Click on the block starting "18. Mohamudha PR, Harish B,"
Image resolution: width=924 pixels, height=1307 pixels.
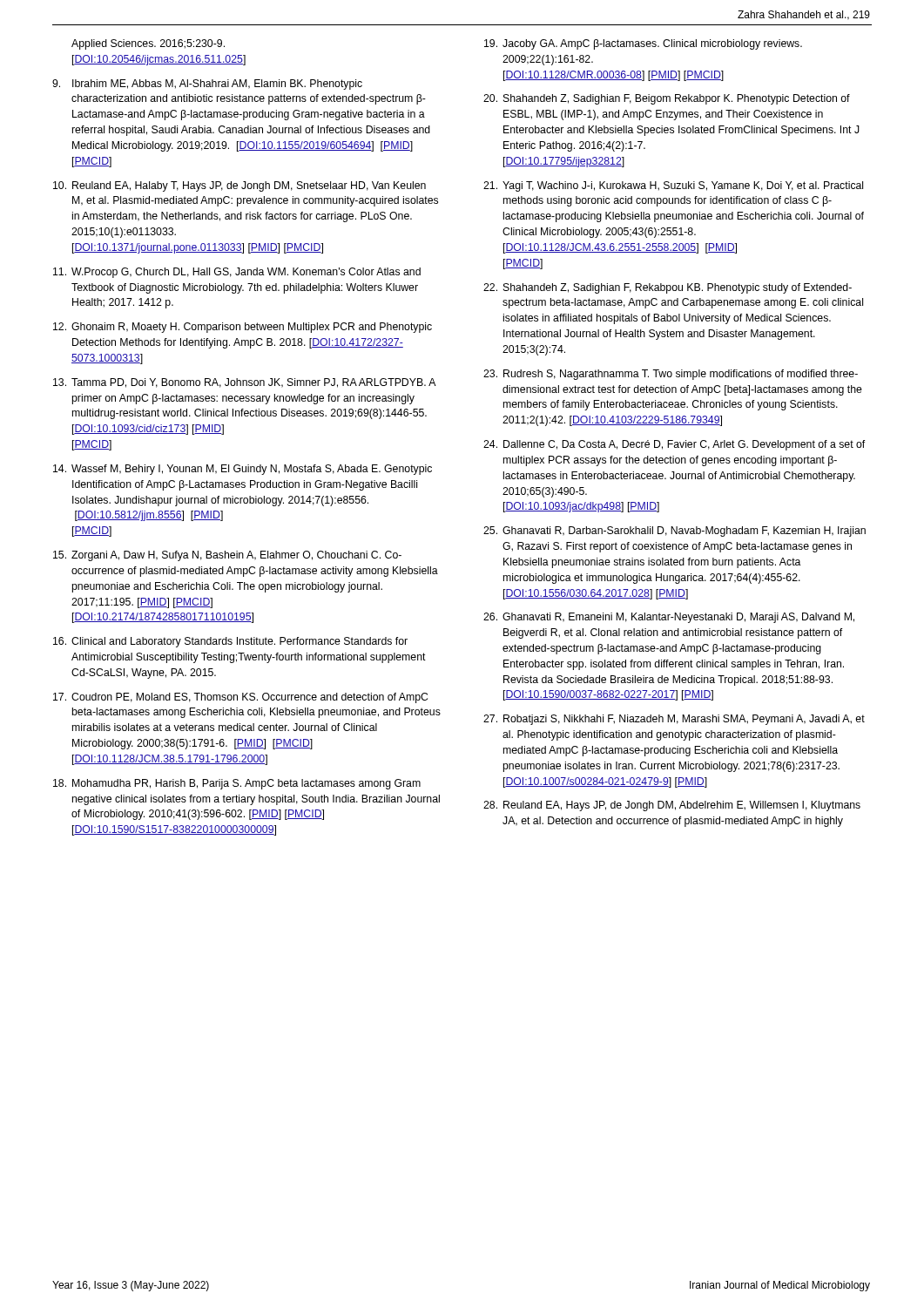pyautogui.click(x=246, y=807)
